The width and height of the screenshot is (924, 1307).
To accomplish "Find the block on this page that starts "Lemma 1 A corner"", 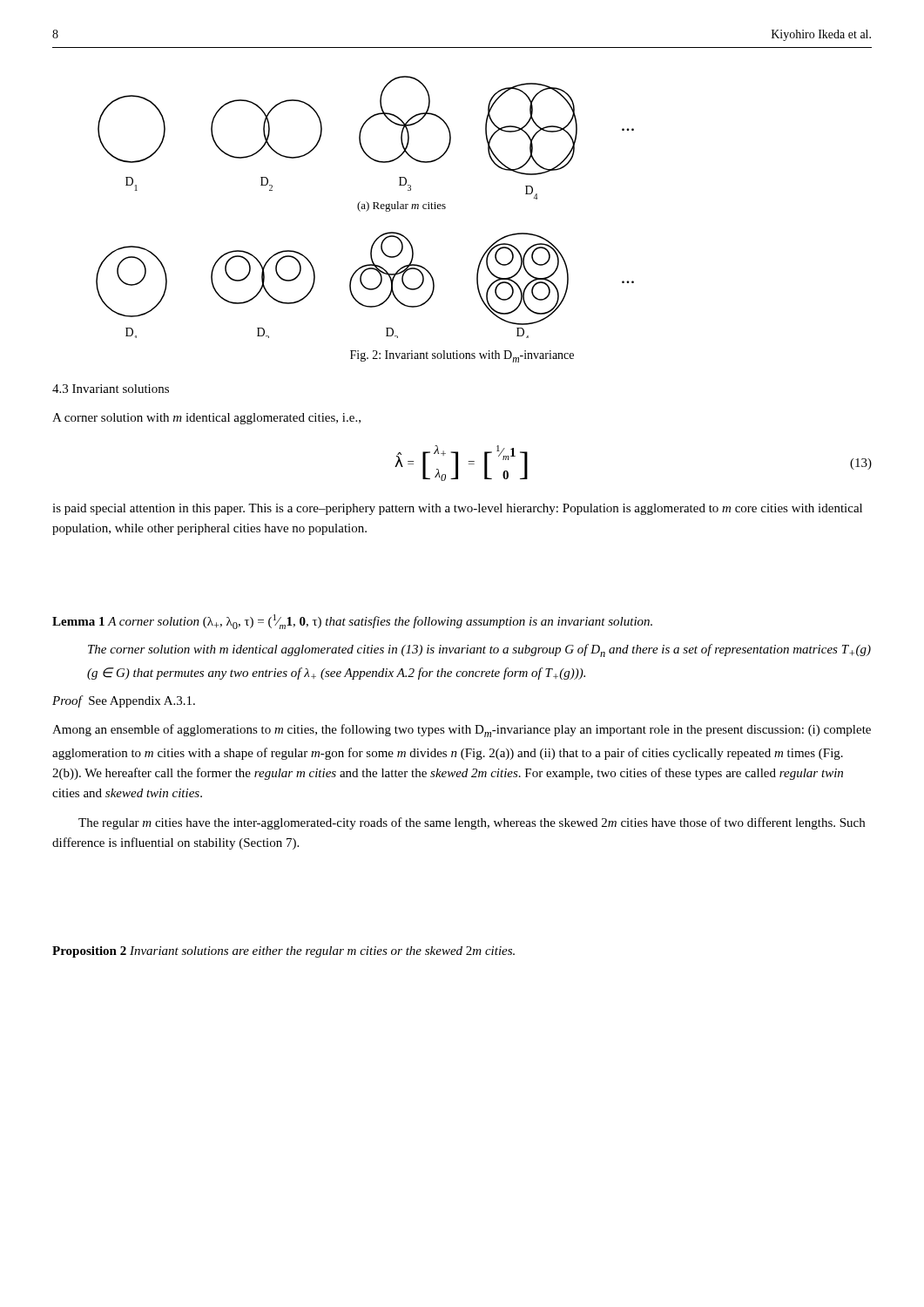I will tap(462, 732).
